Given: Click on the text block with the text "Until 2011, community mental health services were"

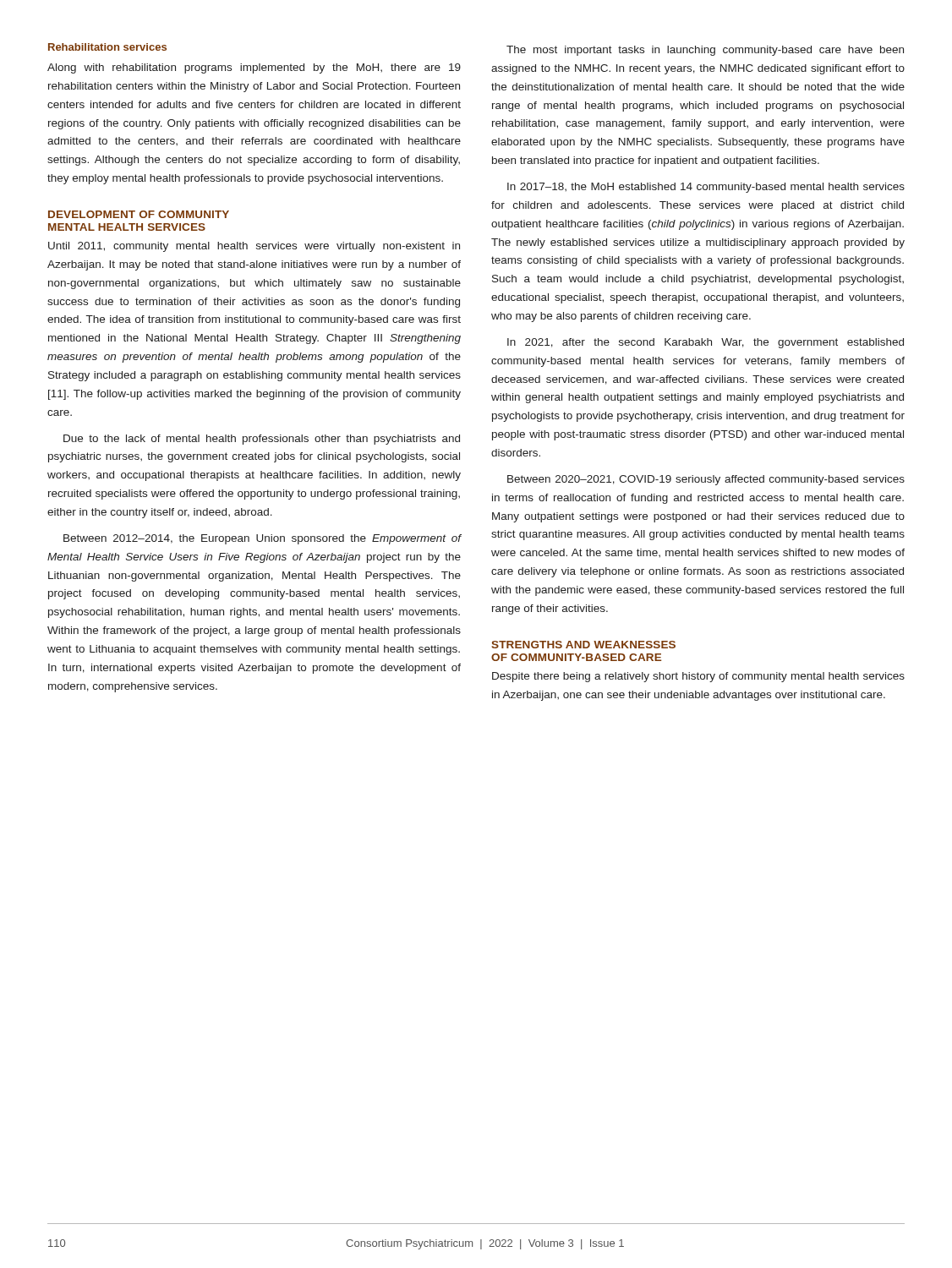Looking at the screenshot, I should pos(254,329).
